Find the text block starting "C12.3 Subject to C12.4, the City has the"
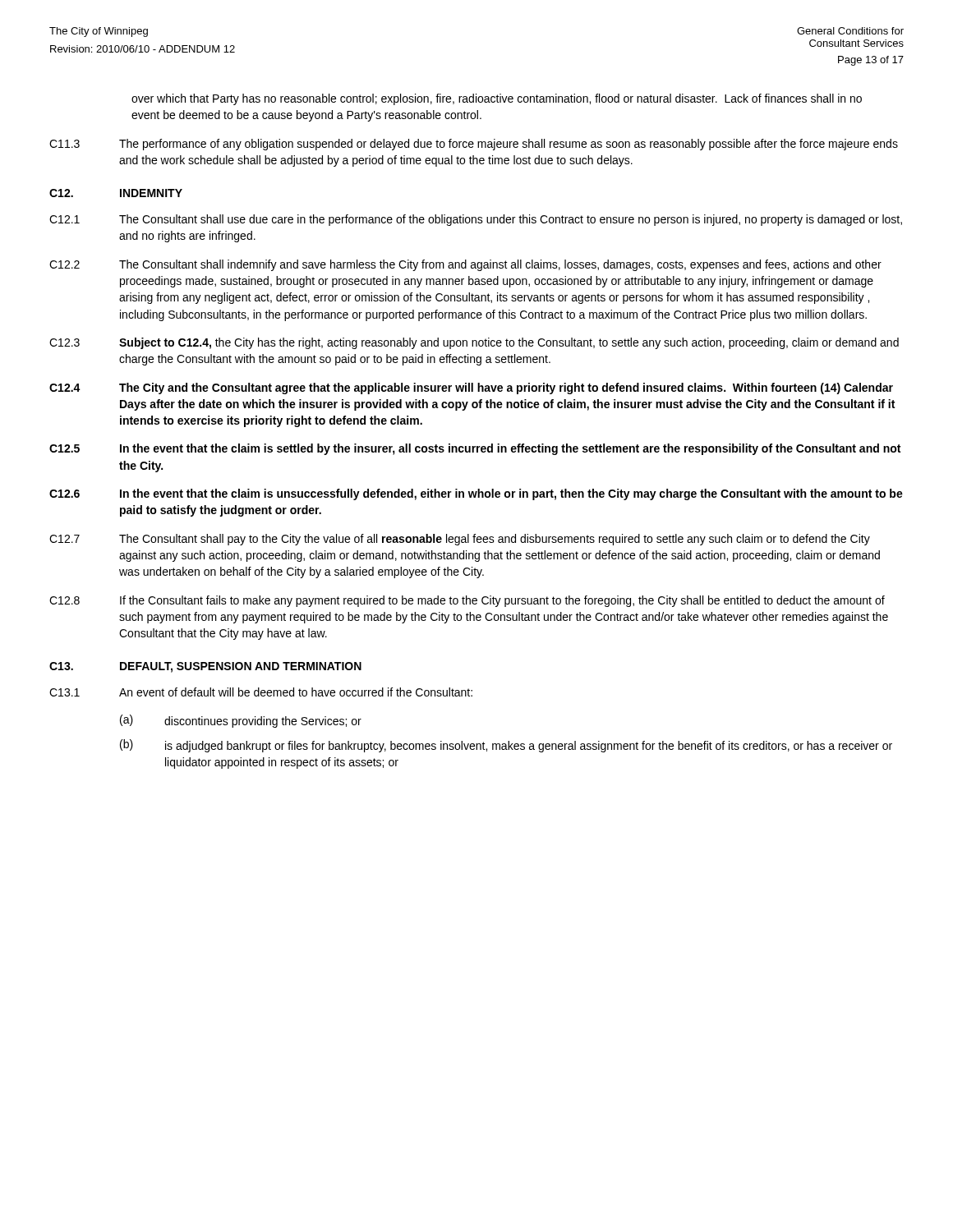Viewport: 953px width, 1232px height. (x=476, y=351)
